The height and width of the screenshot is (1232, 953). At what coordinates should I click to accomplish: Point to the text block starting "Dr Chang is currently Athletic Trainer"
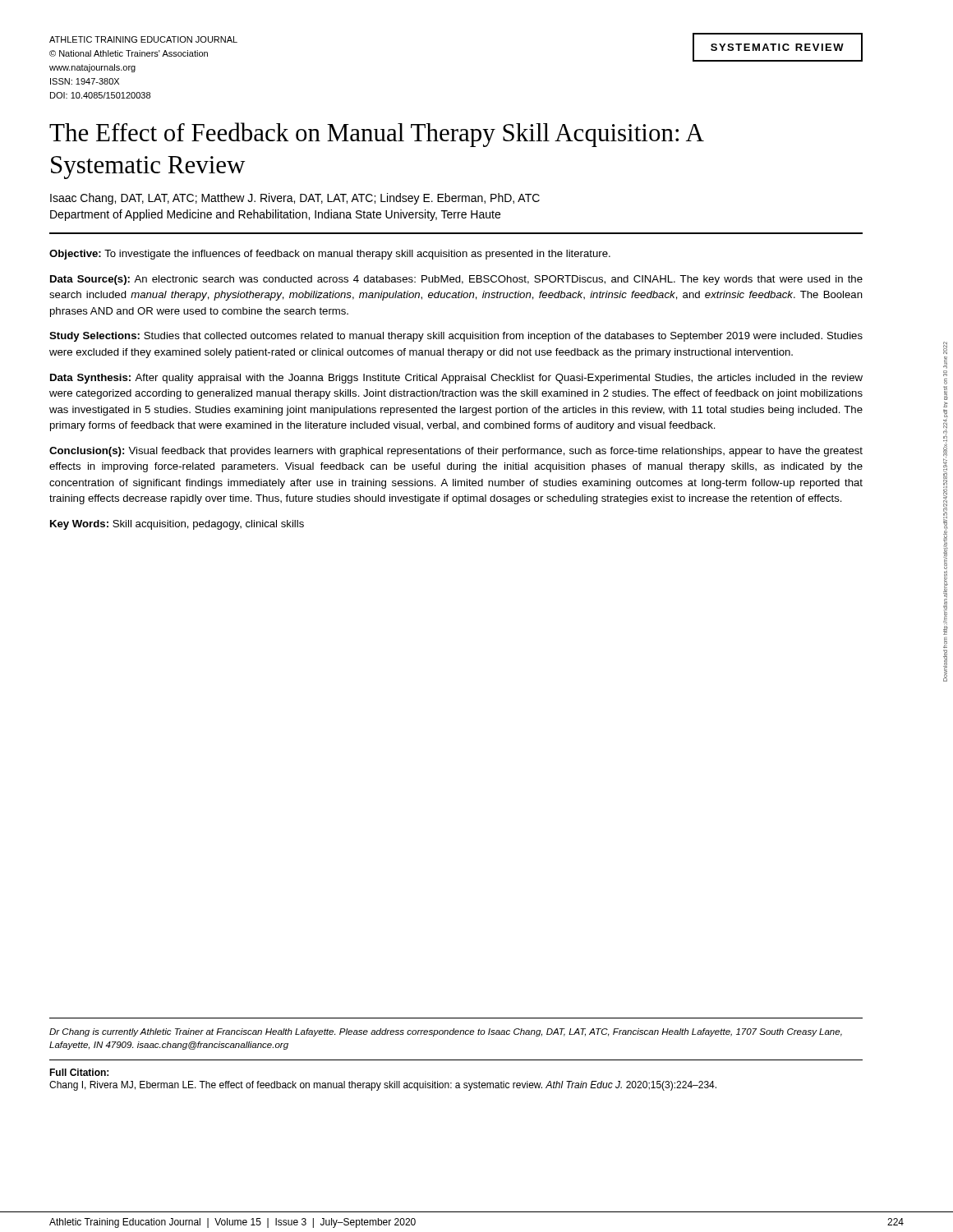[446, 1038]
